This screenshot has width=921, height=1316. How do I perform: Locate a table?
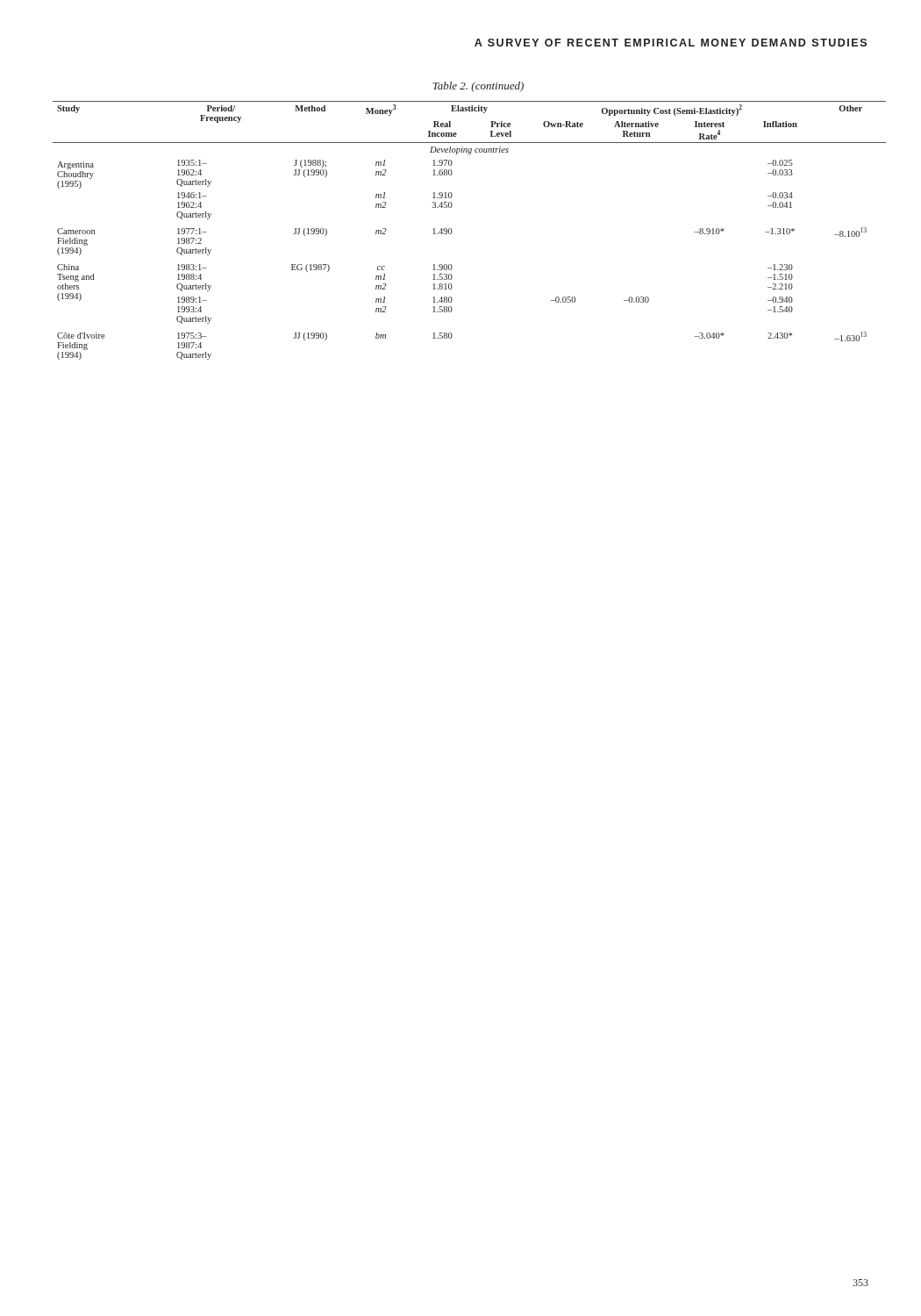(x=469, y=673)
